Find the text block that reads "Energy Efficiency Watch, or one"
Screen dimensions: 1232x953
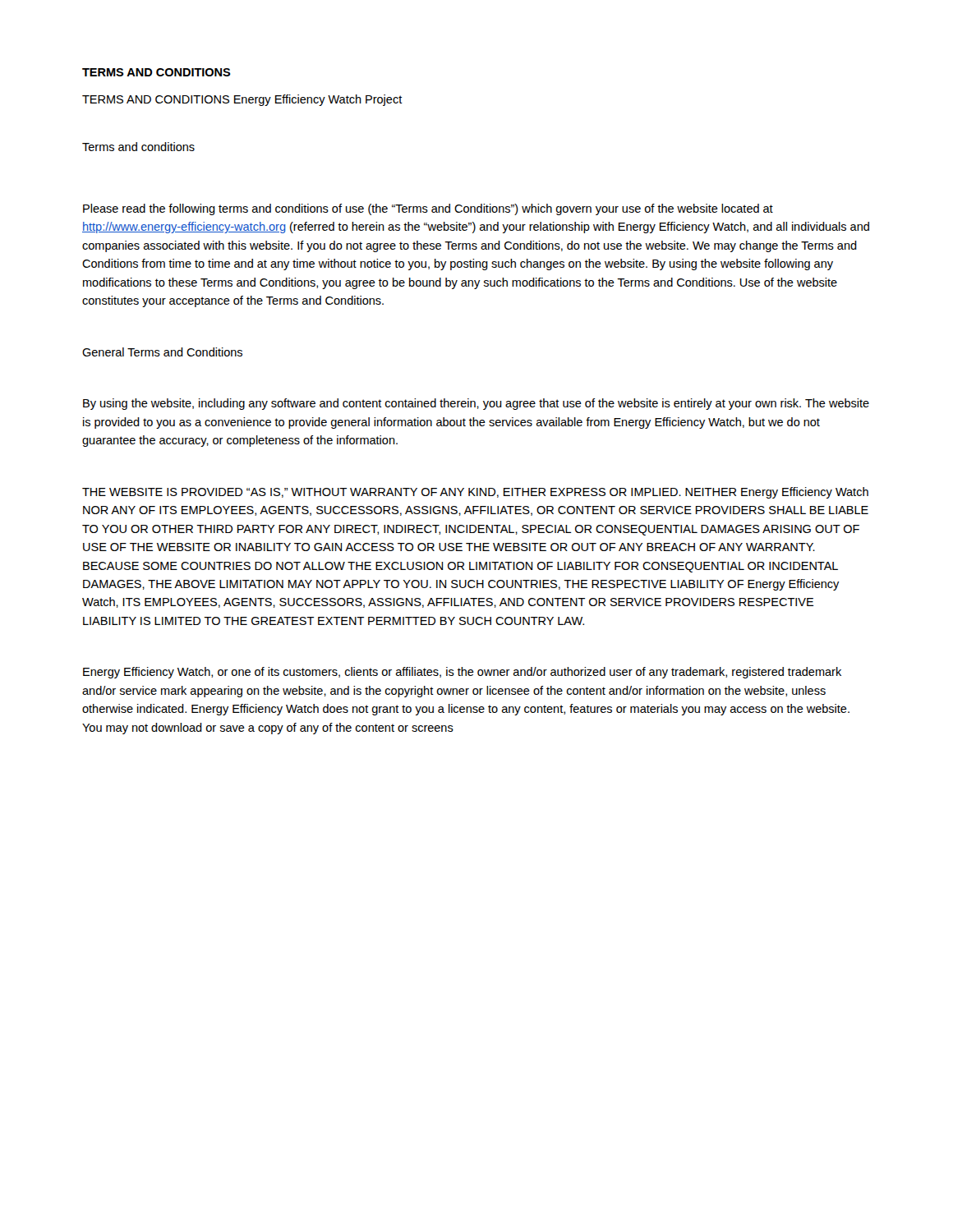click(466, 700)
